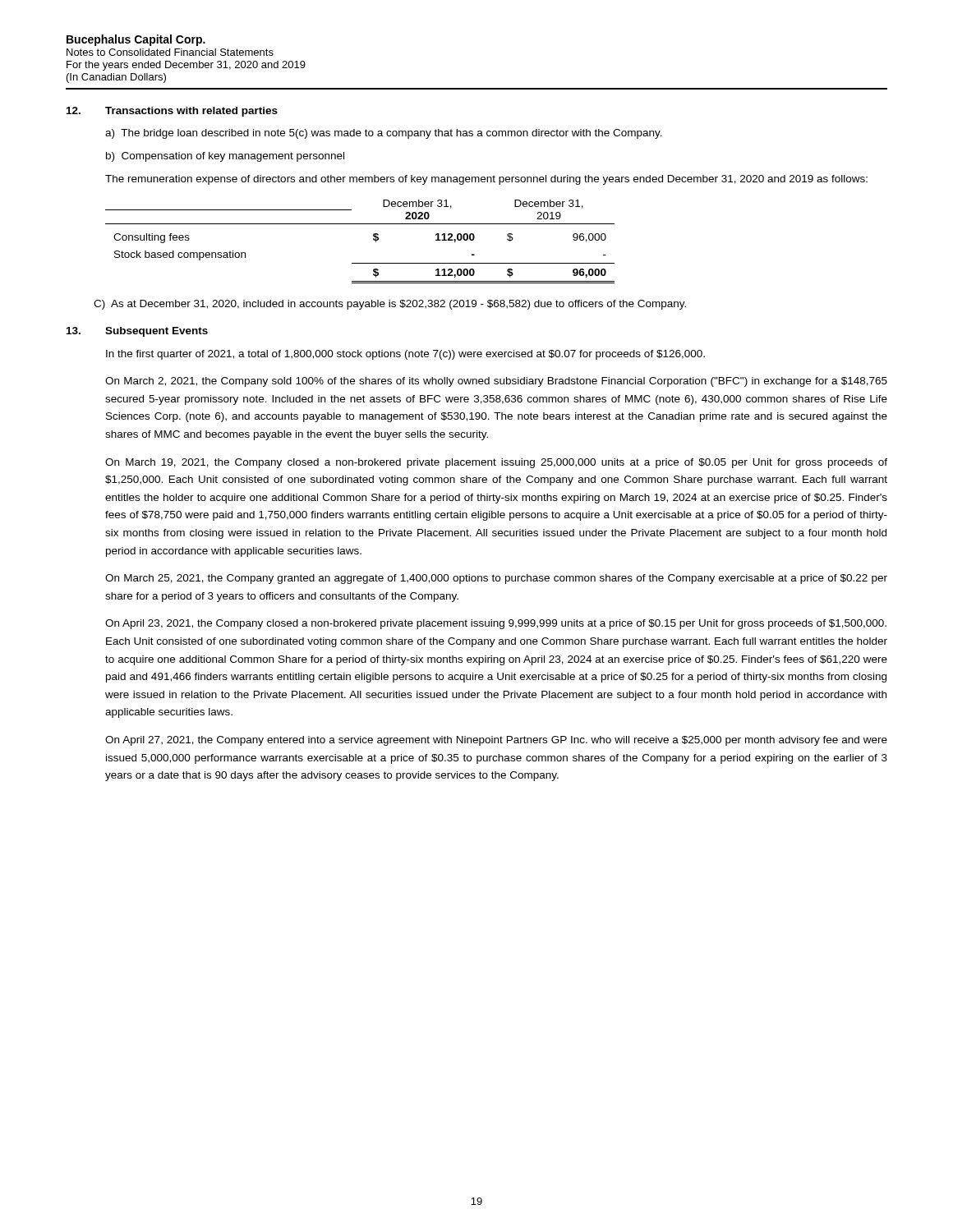The height and width of the screenshot is (1232, 953).
Task: Point to the region starting "13. Subsequent Events"
Action: [x=137, y=330]
